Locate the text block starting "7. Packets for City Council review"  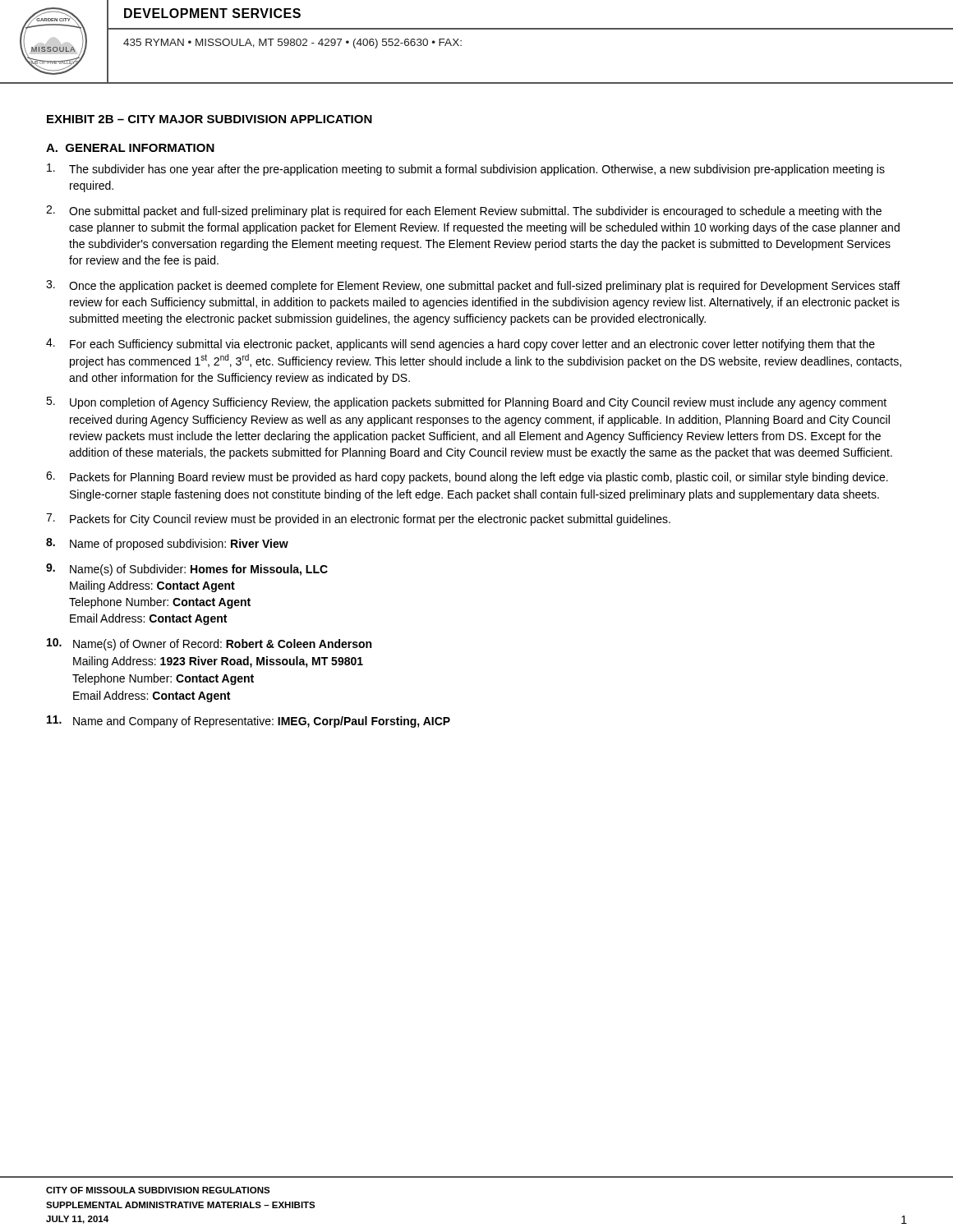pyautogui.click(x=476, y=519)
